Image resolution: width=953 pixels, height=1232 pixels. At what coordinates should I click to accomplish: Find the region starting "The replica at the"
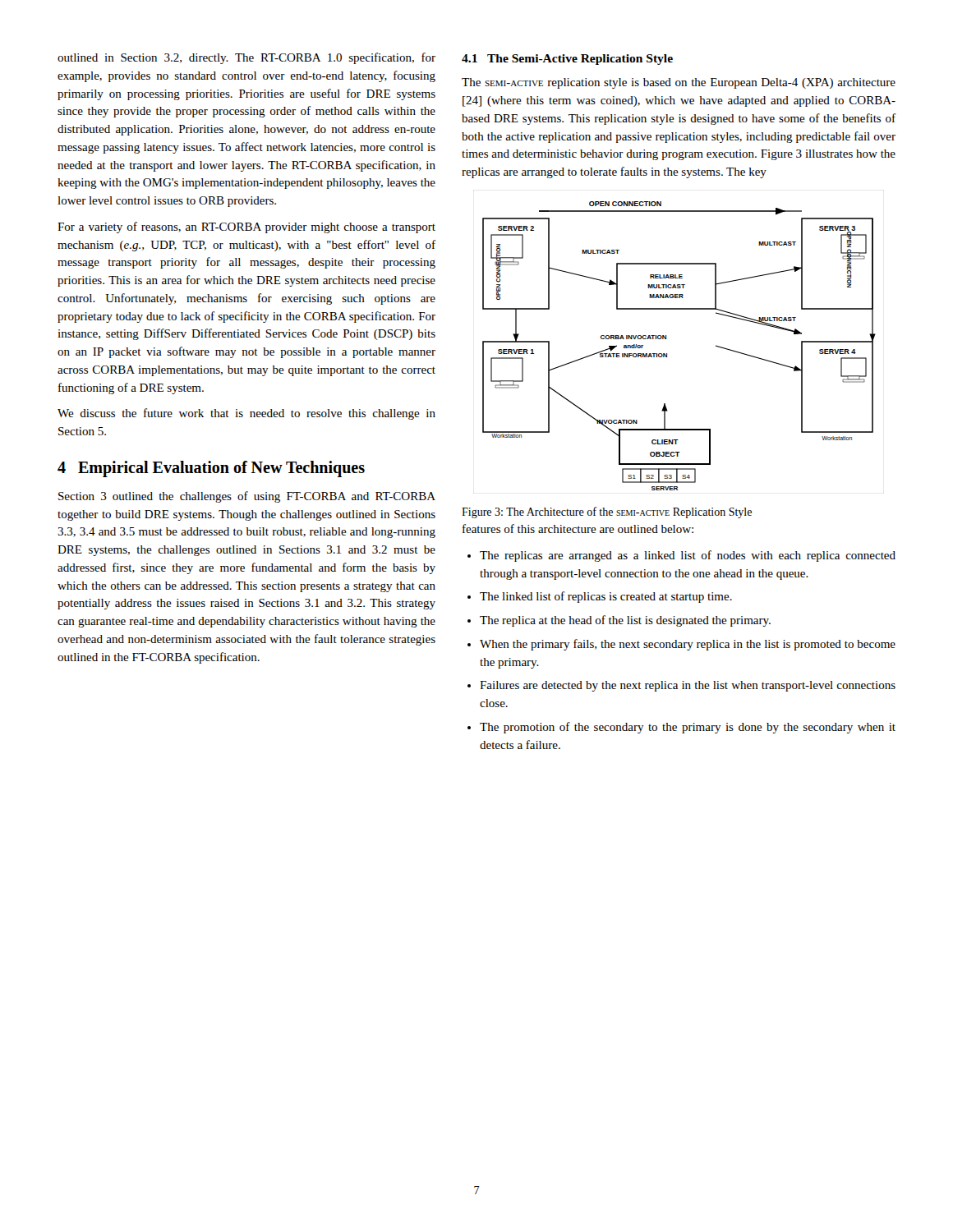[x=688, y=621]
